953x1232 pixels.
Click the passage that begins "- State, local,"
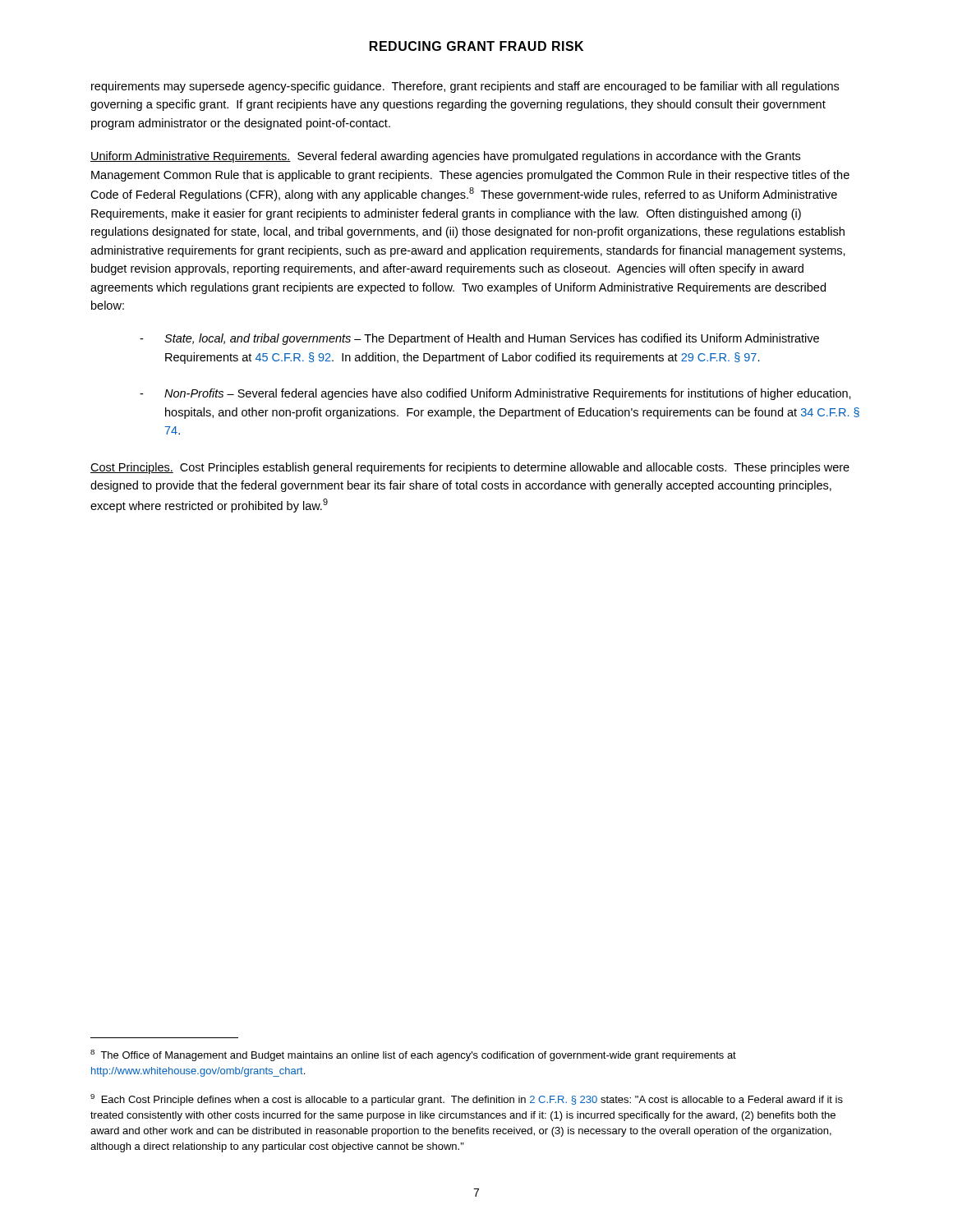coord(501,348)
